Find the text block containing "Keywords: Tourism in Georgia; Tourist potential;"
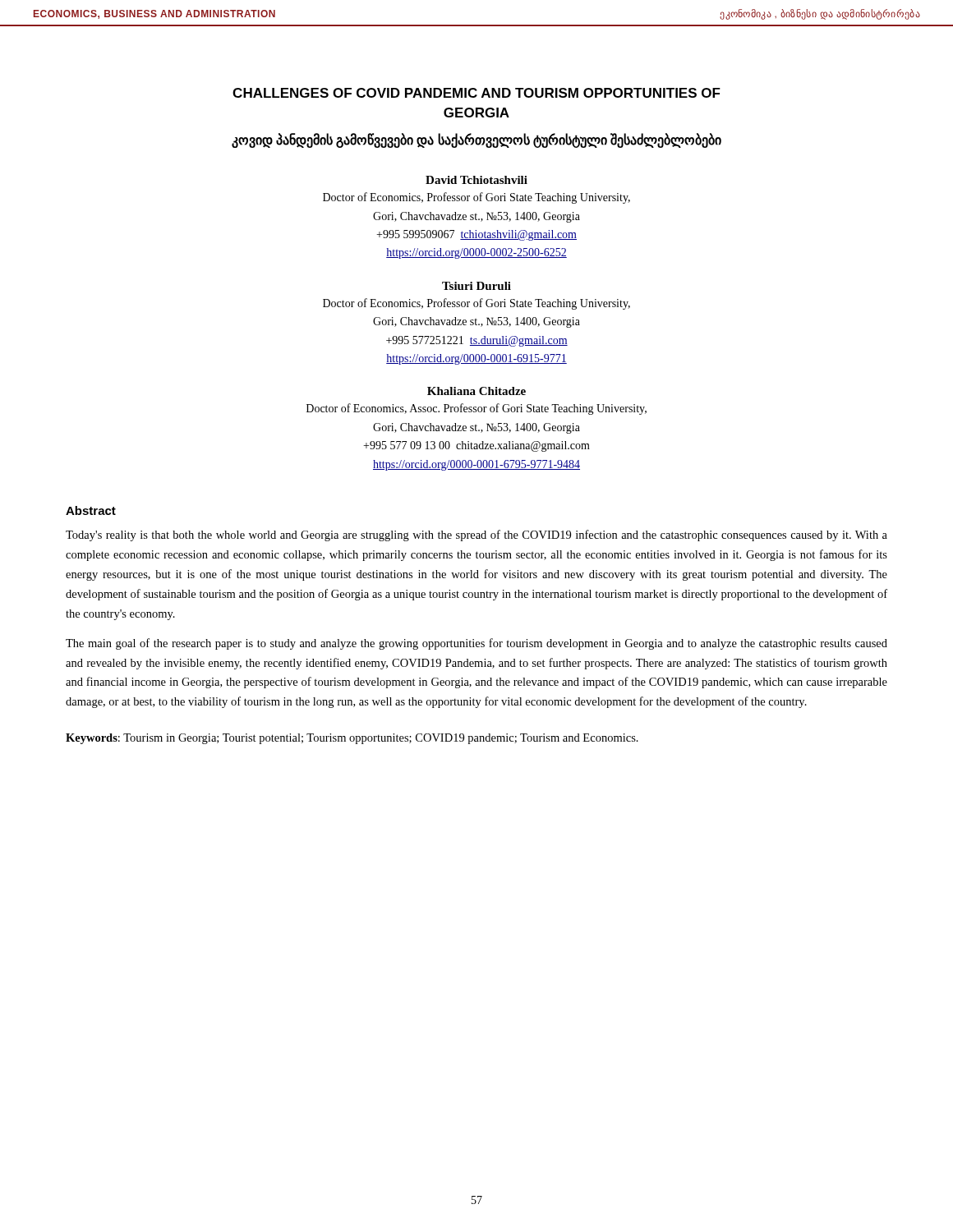Screen dimensions: 1232x953 (352, 738)
